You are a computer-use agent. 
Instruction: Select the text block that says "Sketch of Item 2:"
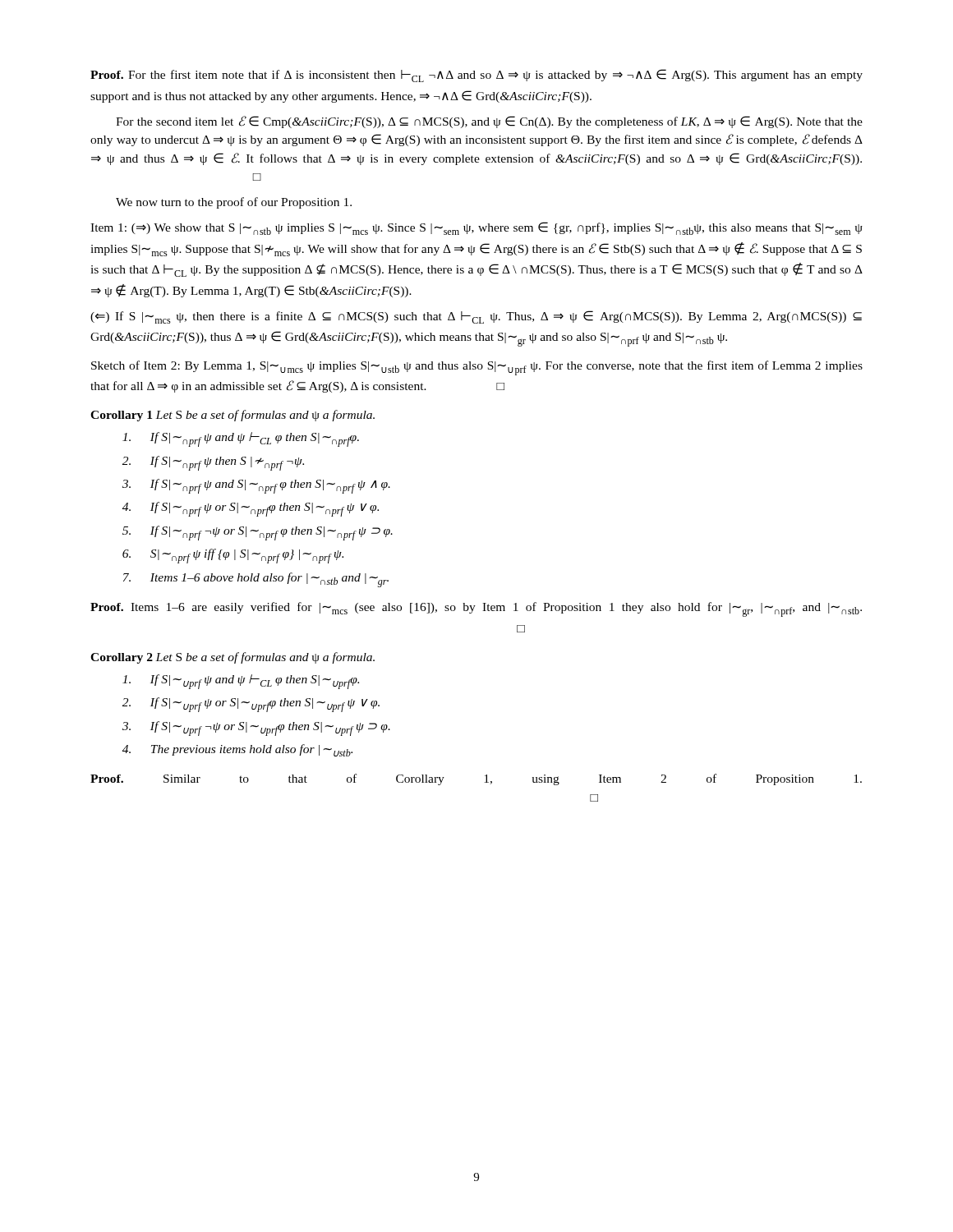tap(476, 375)
